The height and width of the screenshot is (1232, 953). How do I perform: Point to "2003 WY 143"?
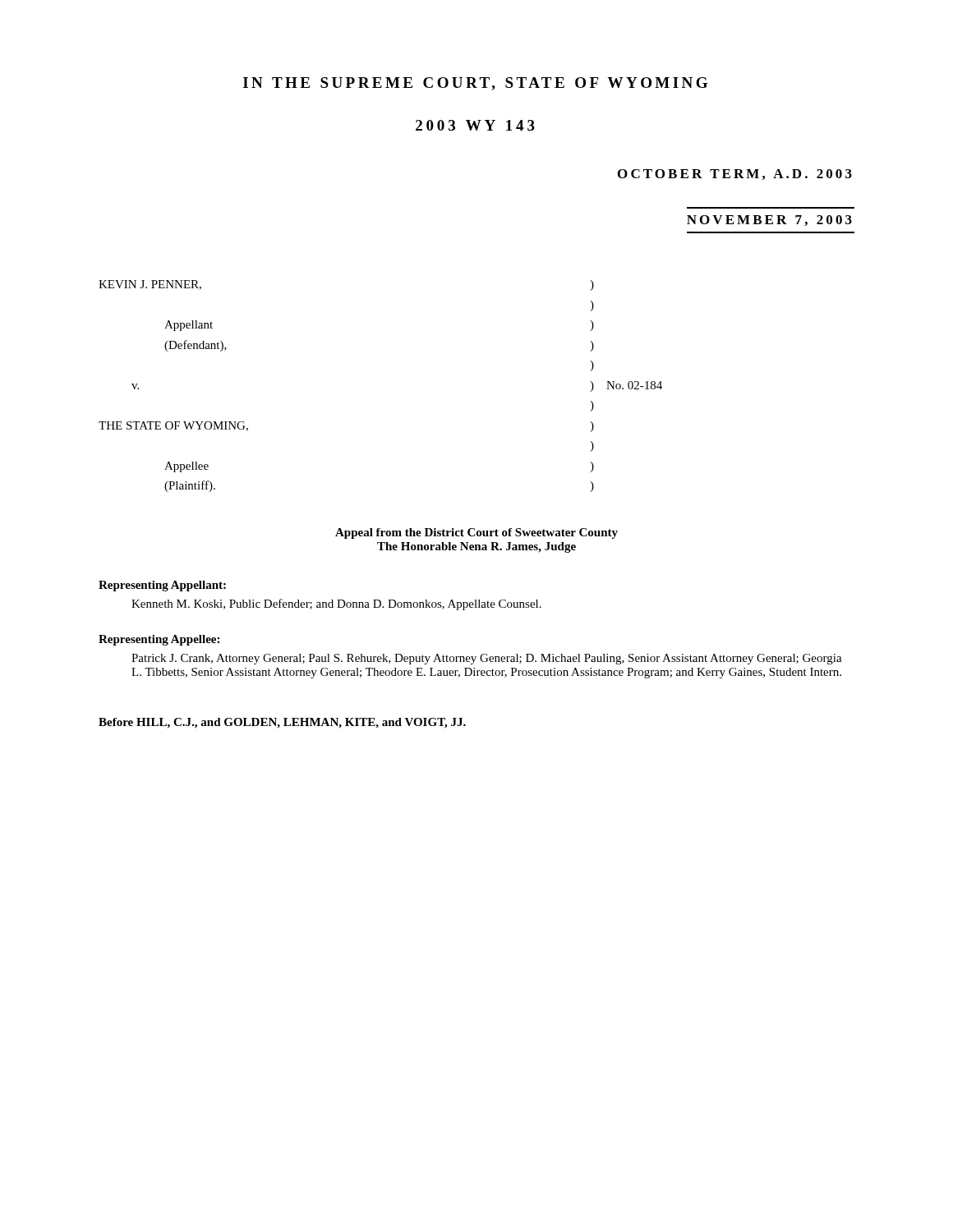pos(476,126)
